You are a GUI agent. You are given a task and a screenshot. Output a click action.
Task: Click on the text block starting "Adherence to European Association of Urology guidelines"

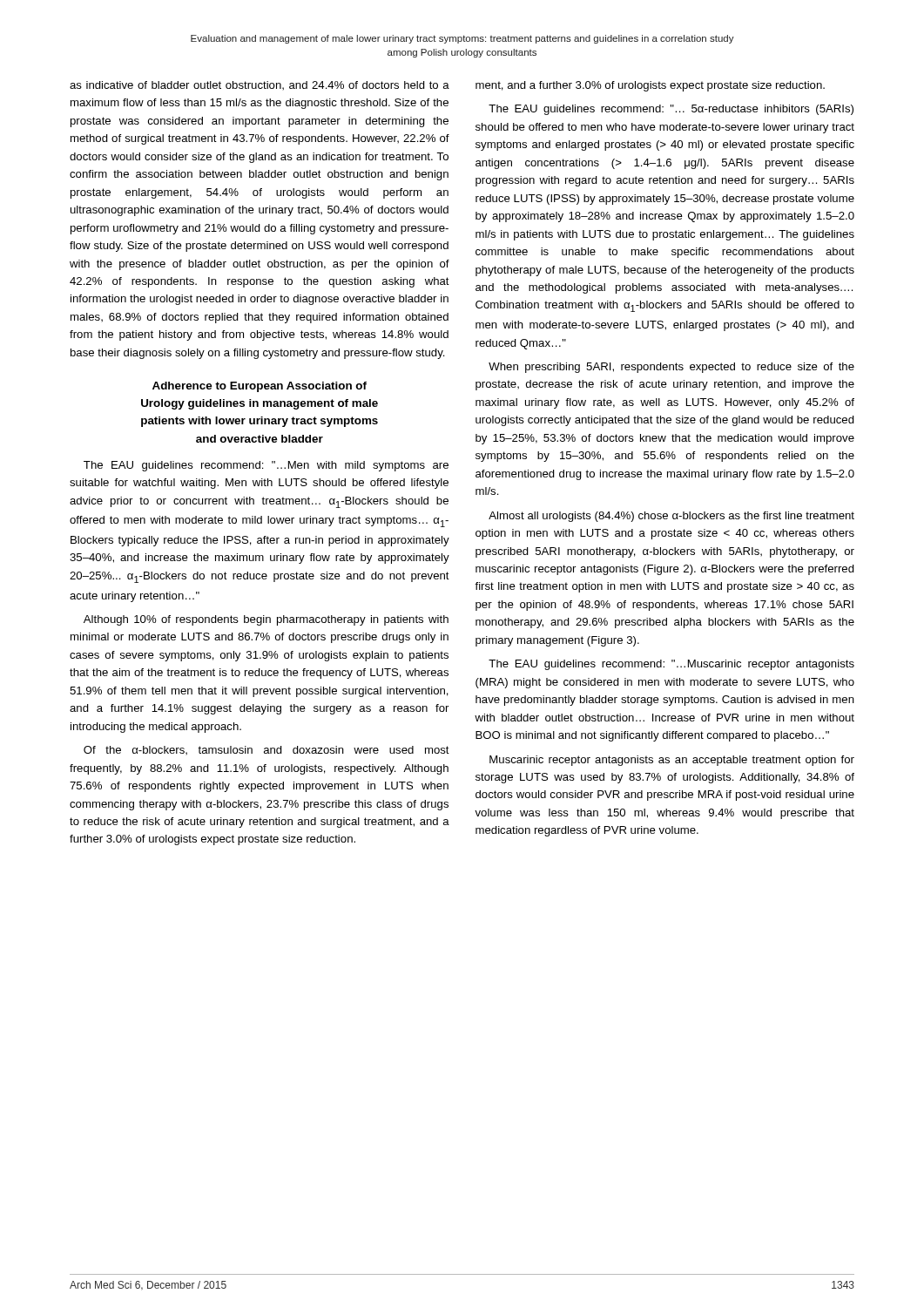tap(259, 412)
